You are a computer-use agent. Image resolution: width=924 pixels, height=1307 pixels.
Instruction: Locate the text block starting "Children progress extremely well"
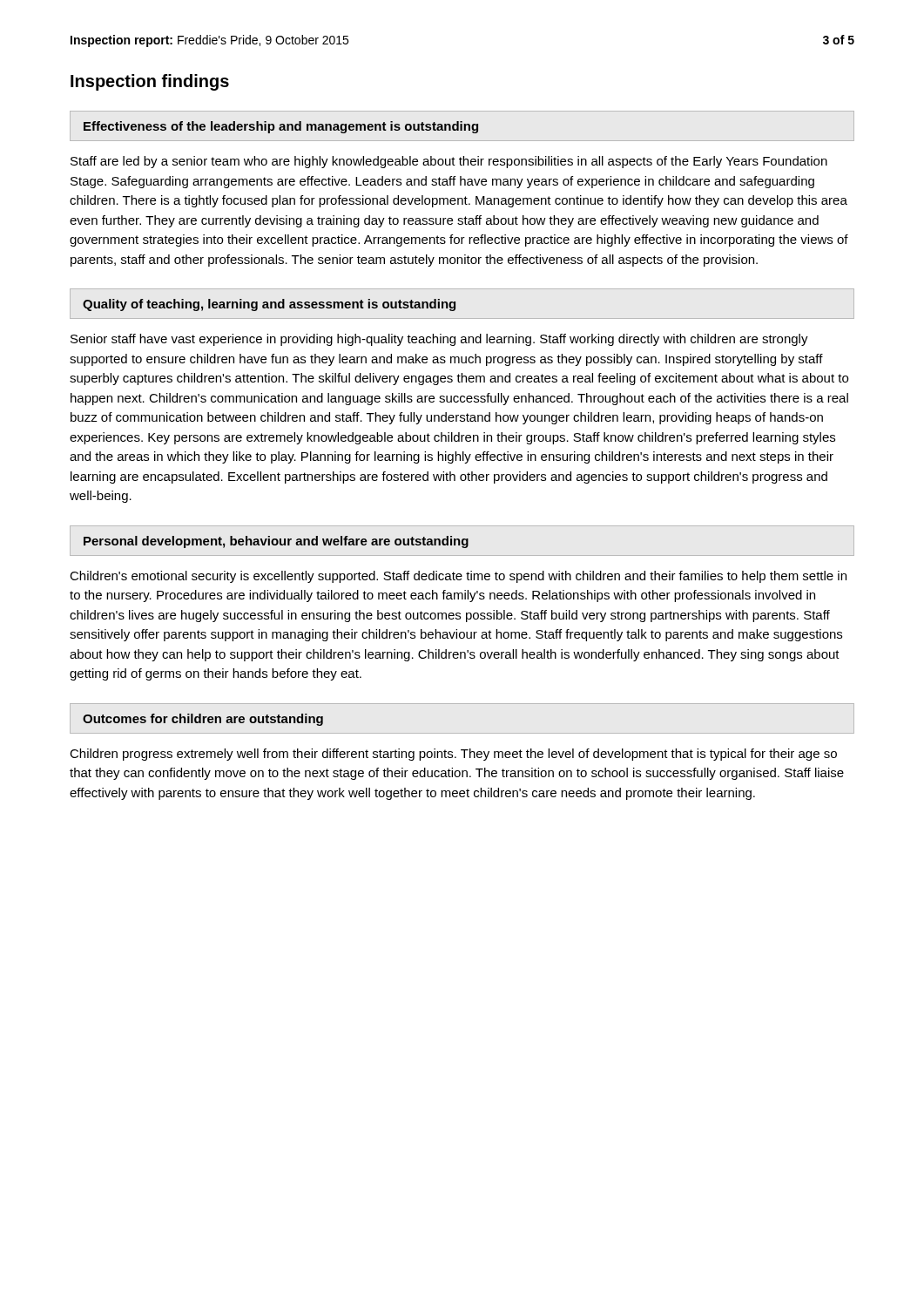457,772
